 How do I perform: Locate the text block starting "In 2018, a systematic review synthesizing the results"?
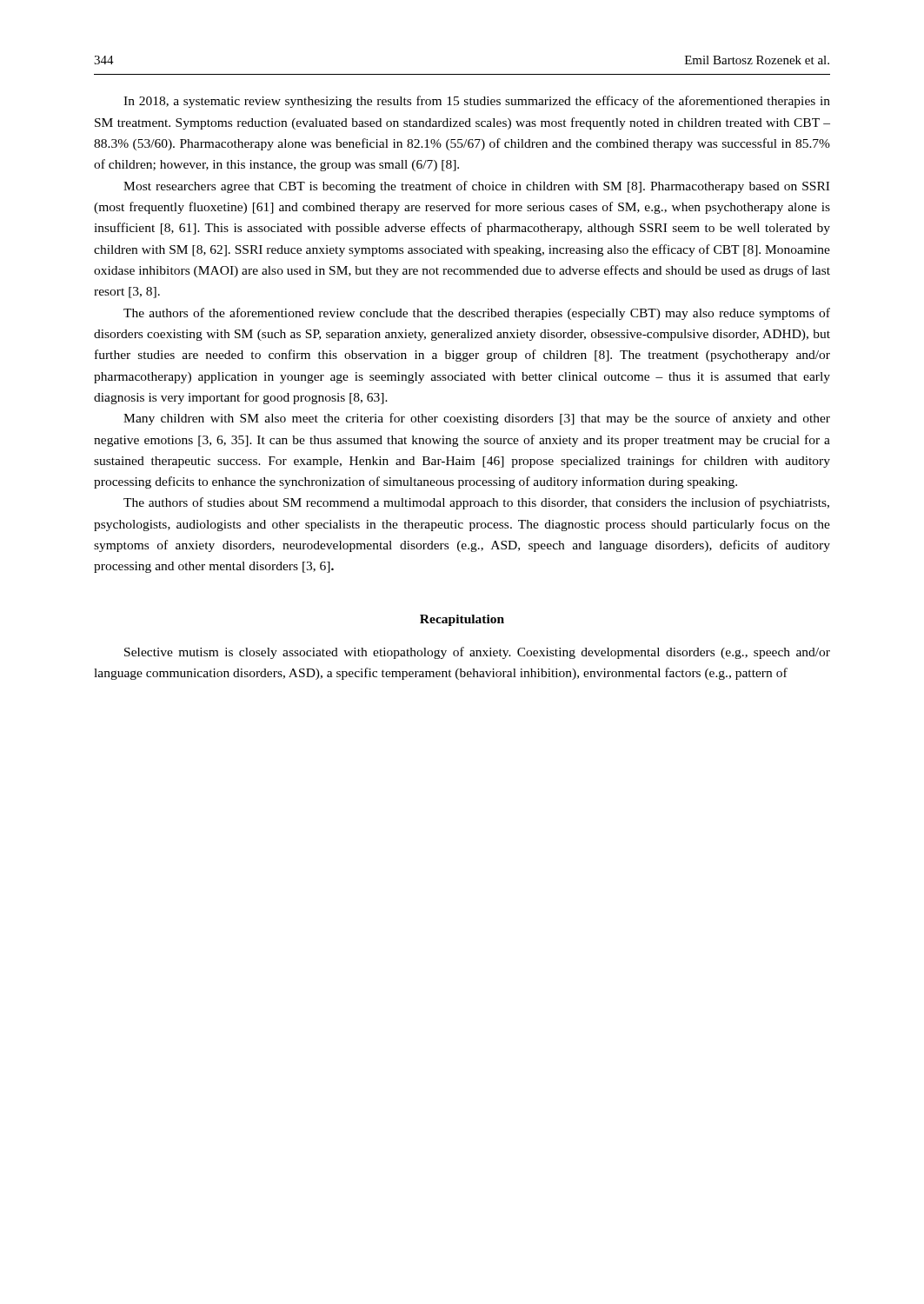(462, 133)
